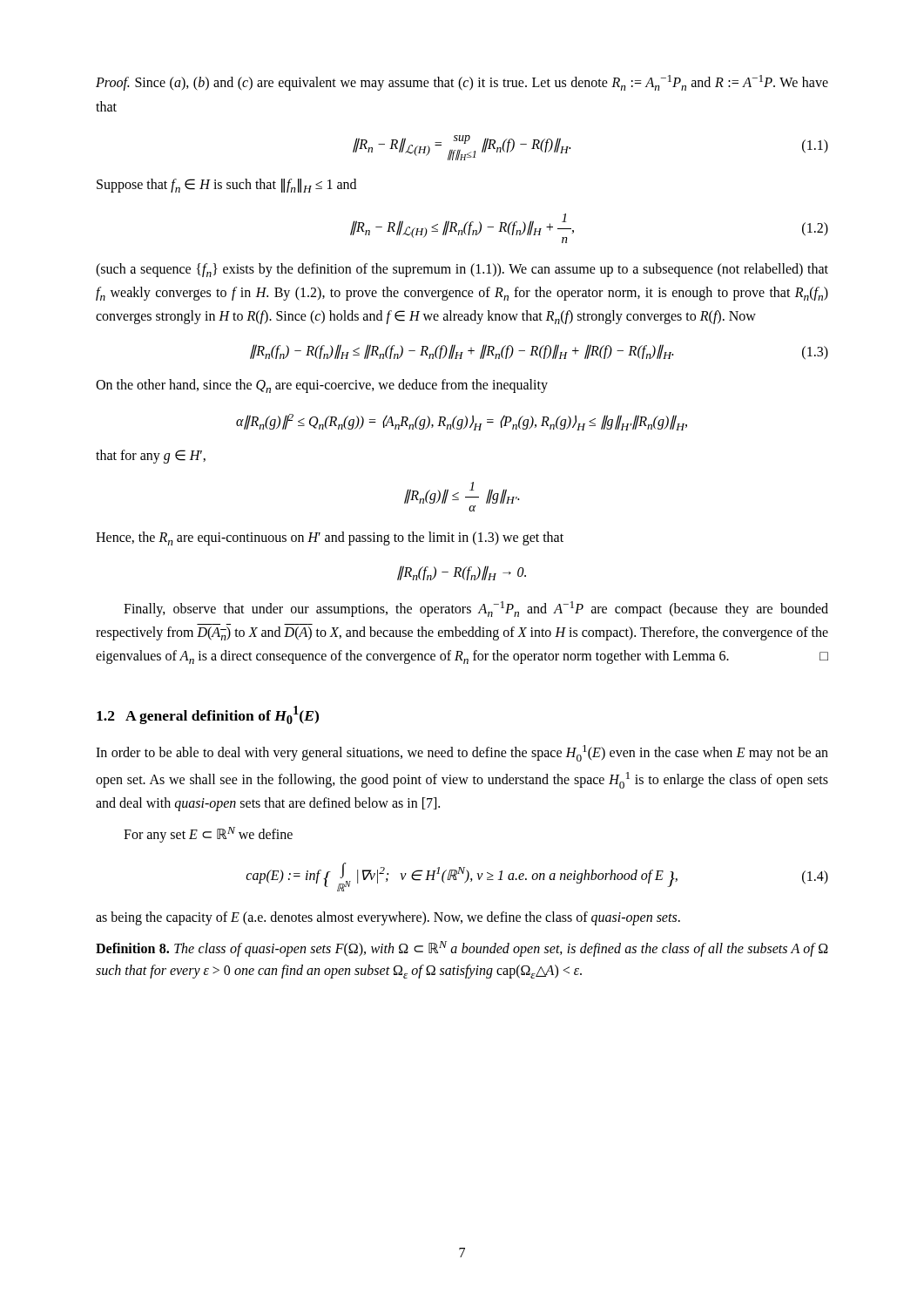Click on the block starting "α‖Rn(g)‖2 ≤ Qn(Rn(g)) = ⟨AnRn(g),"
The height and width of the screenshot is (1307, 924).
462,422
